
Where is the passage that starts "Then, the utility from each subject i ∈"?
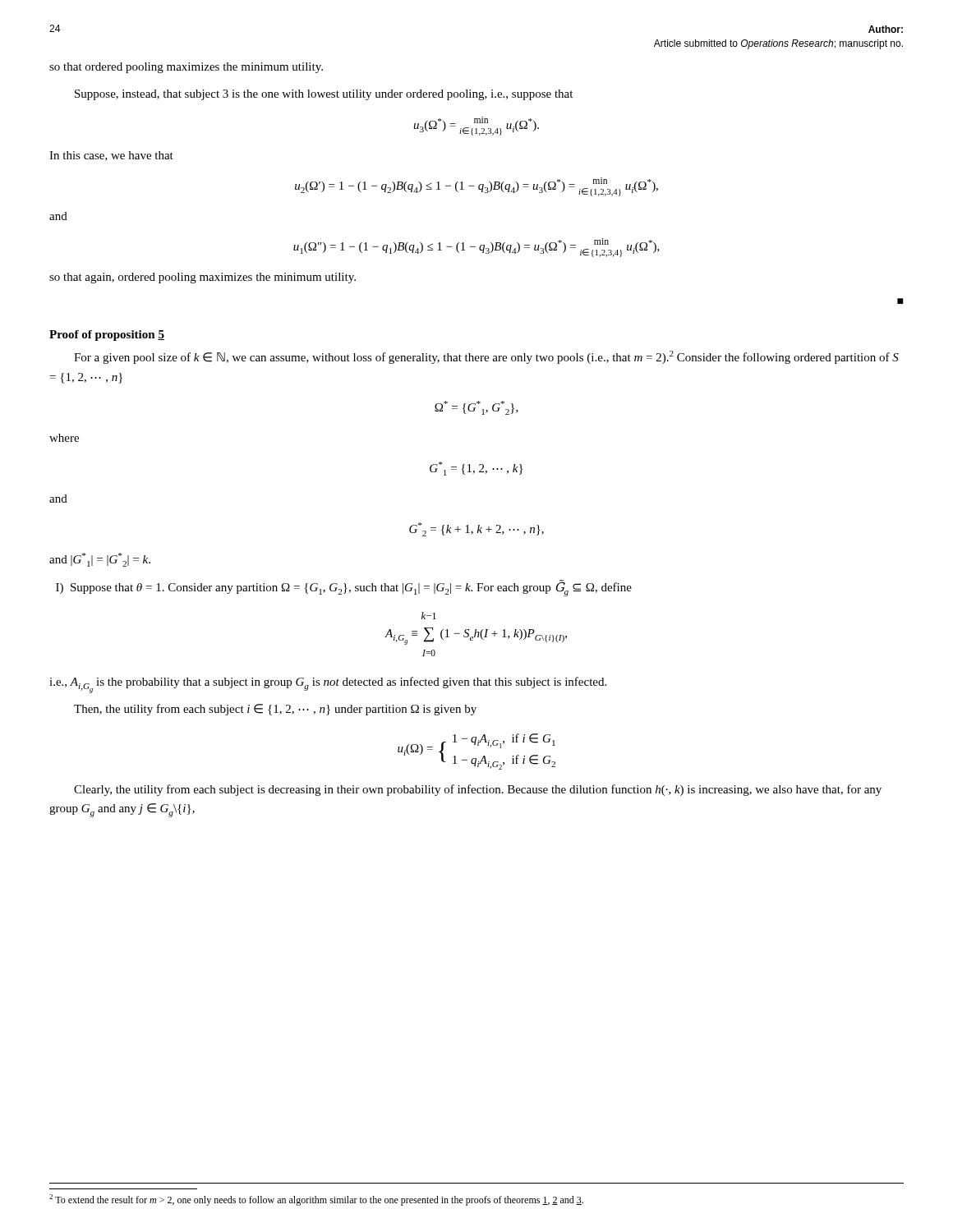[x=275, y=709]
